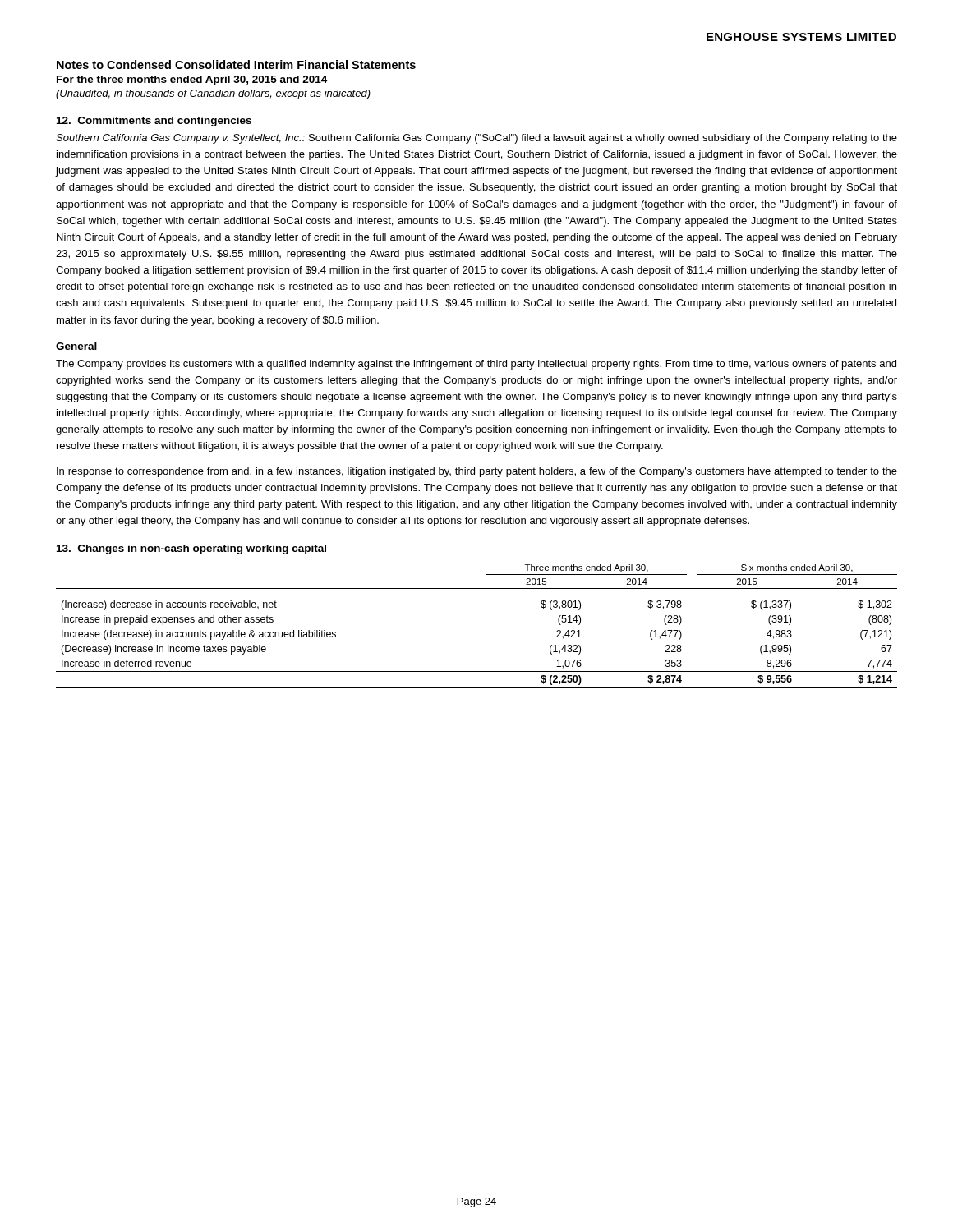Locate the section header that reads "Notes to Condensed Consolidated Interim Financial"
The height and width of the screenshot is (1232, 953).
click(236, 65)
